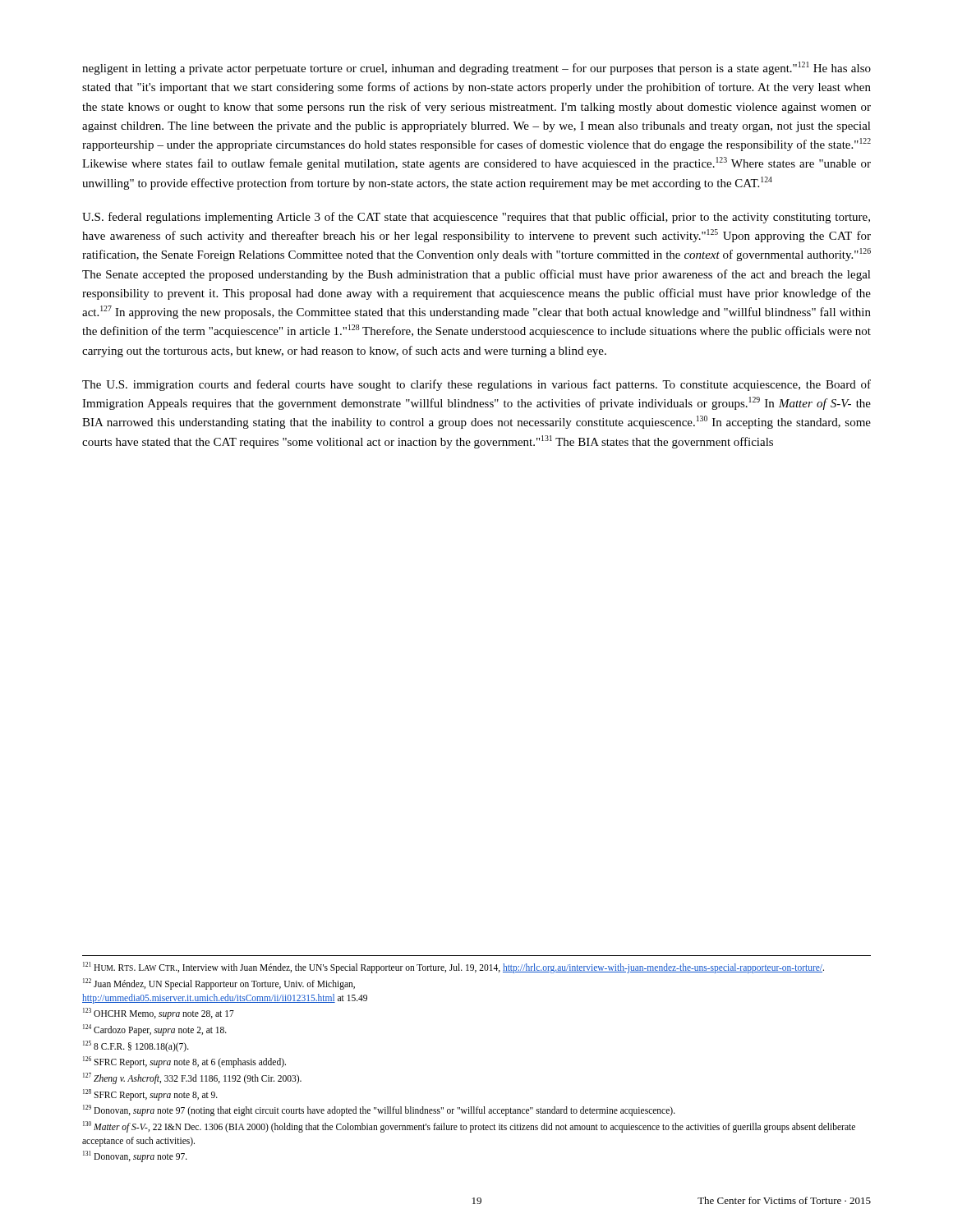Viewport: 953px width, 1232px height.
Task: Navigate to the passage starting "129 Donovan, supra note 97 (noting"
Action: coord(379,1110)
